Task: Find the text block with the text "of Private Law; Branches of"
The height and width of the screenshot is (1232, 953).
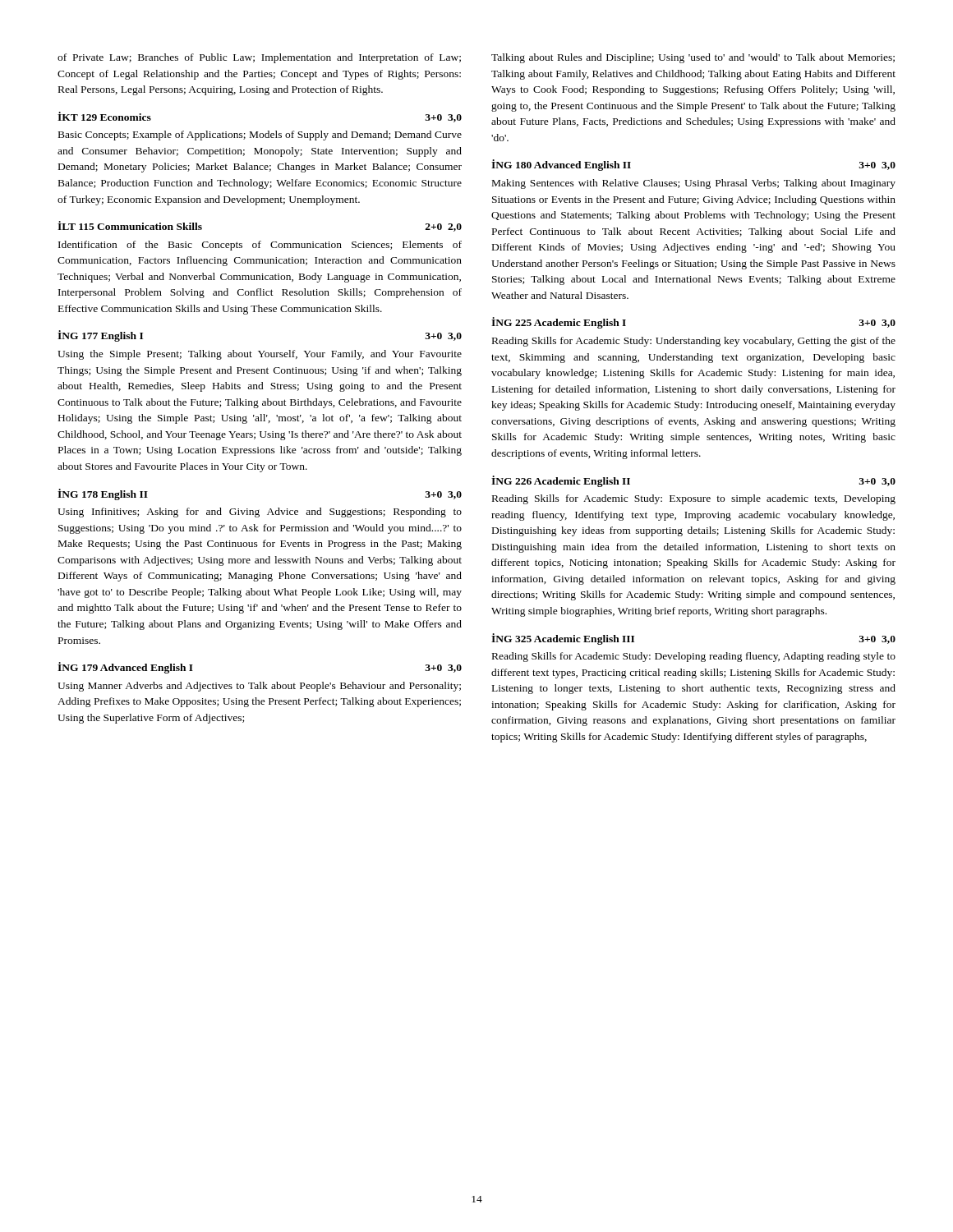Action: (x=260, y=73)
